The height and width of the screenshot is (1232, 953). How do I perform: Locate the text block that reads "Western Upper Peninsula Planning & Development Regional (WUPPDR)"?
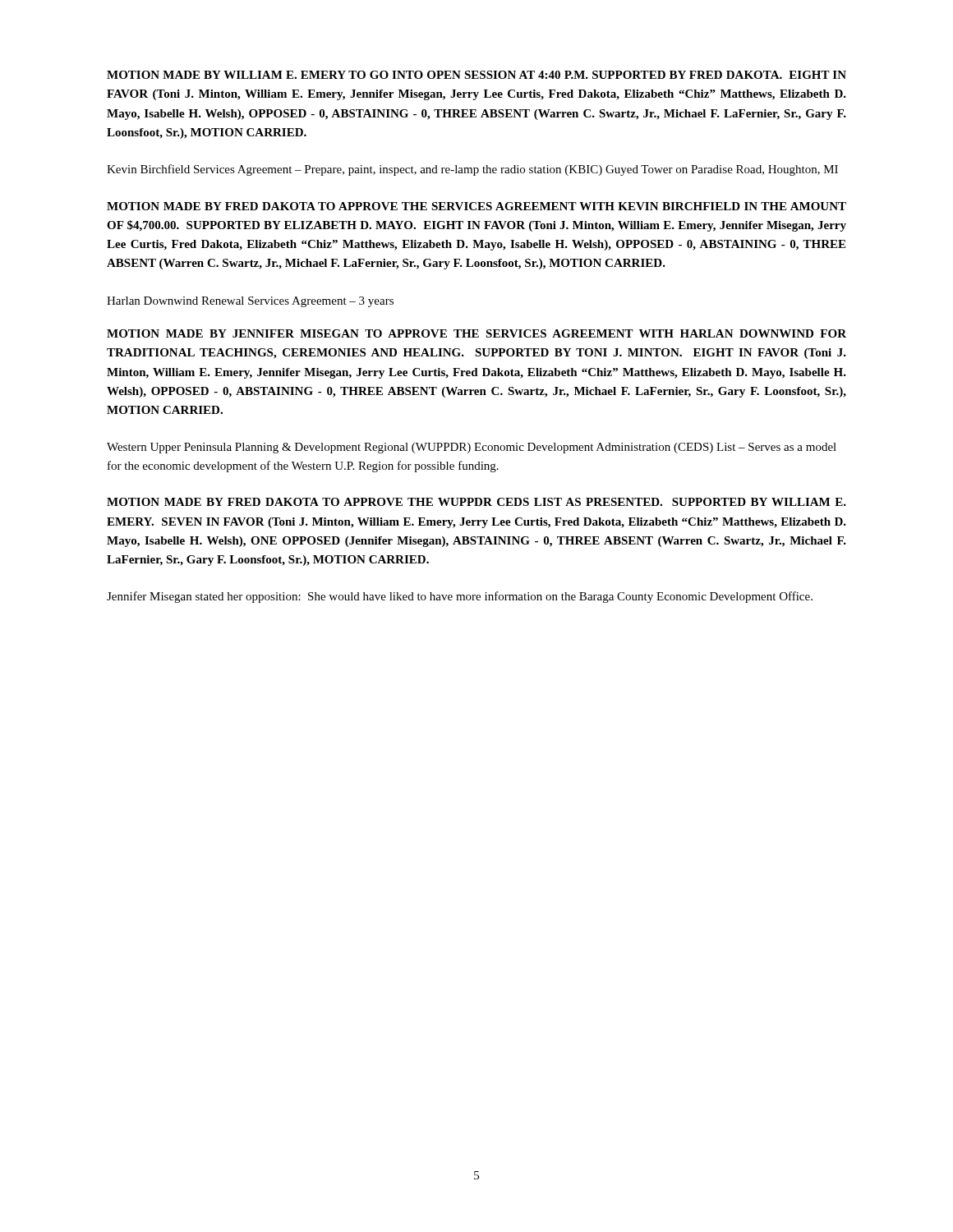(472, 456)
